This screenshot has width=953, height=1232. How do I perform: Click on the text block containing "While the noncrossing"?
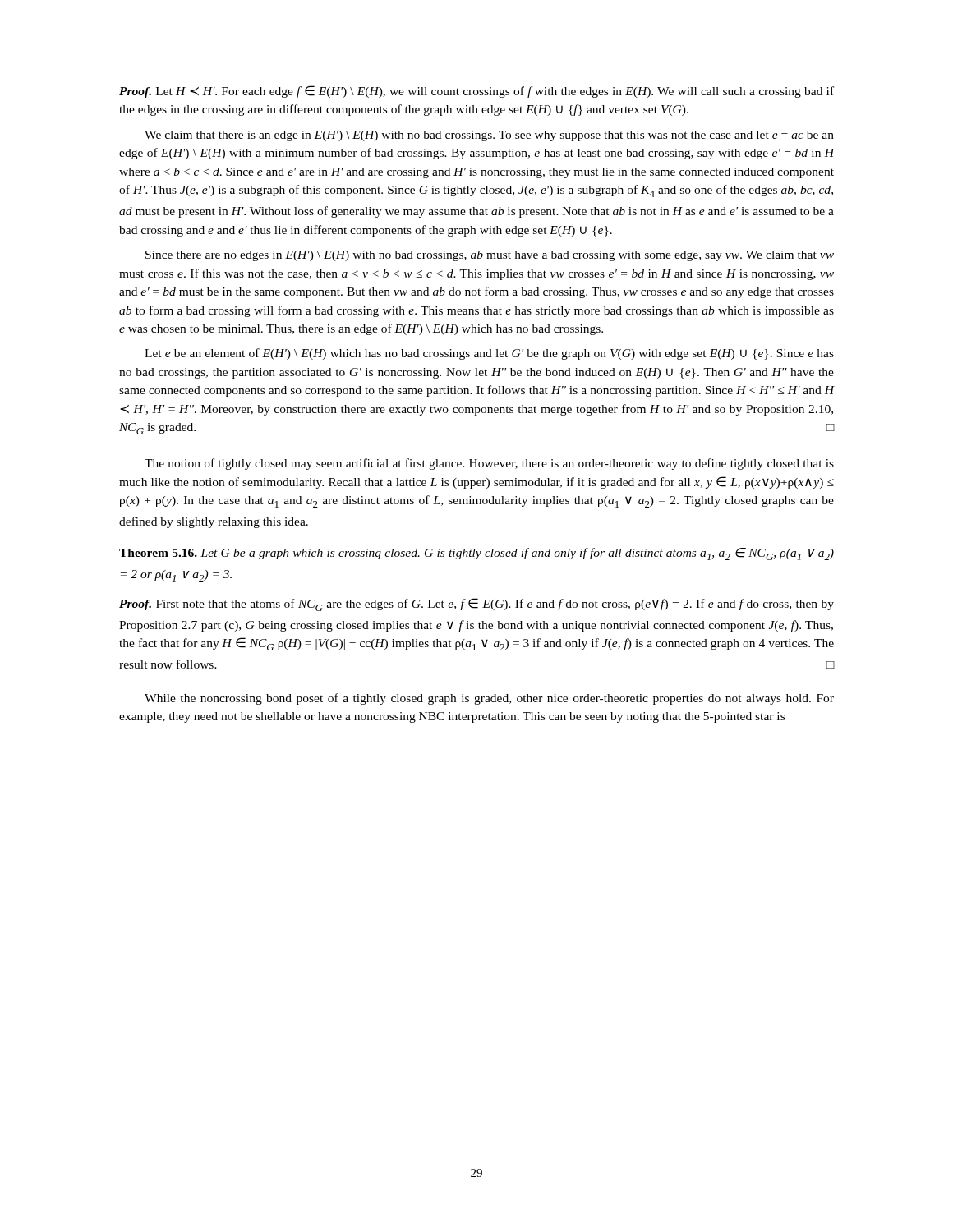click(476, 707)
